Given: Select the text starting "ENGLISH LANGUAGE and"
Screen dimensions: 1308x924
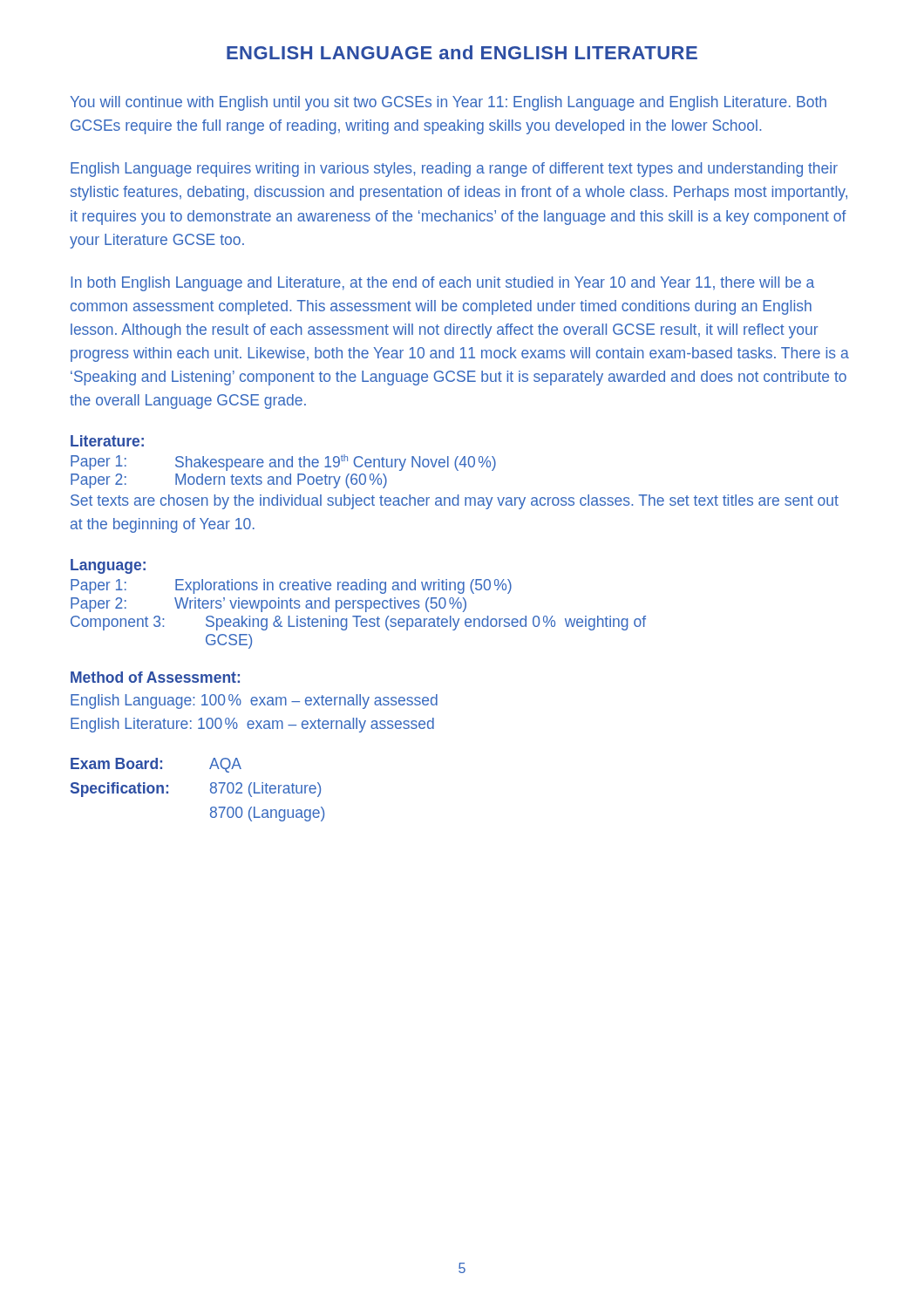Looking at the screenshot, I should coord(462,53).
